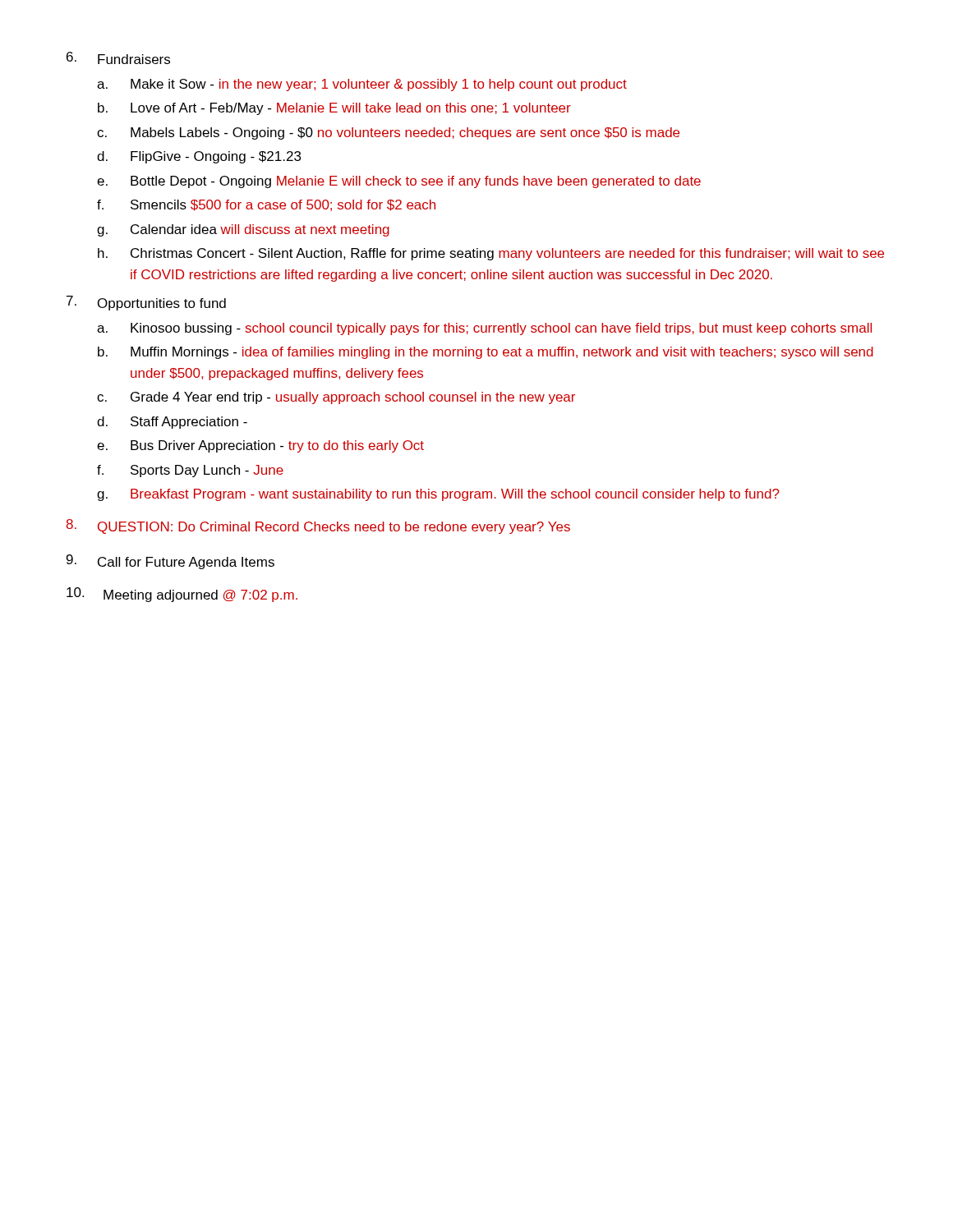This screenshot has width=953, height=1232.
Task: Locate the block starting "7. Opportunities to fund a. Kinosoo bussing -"
Action: point(476,401)
